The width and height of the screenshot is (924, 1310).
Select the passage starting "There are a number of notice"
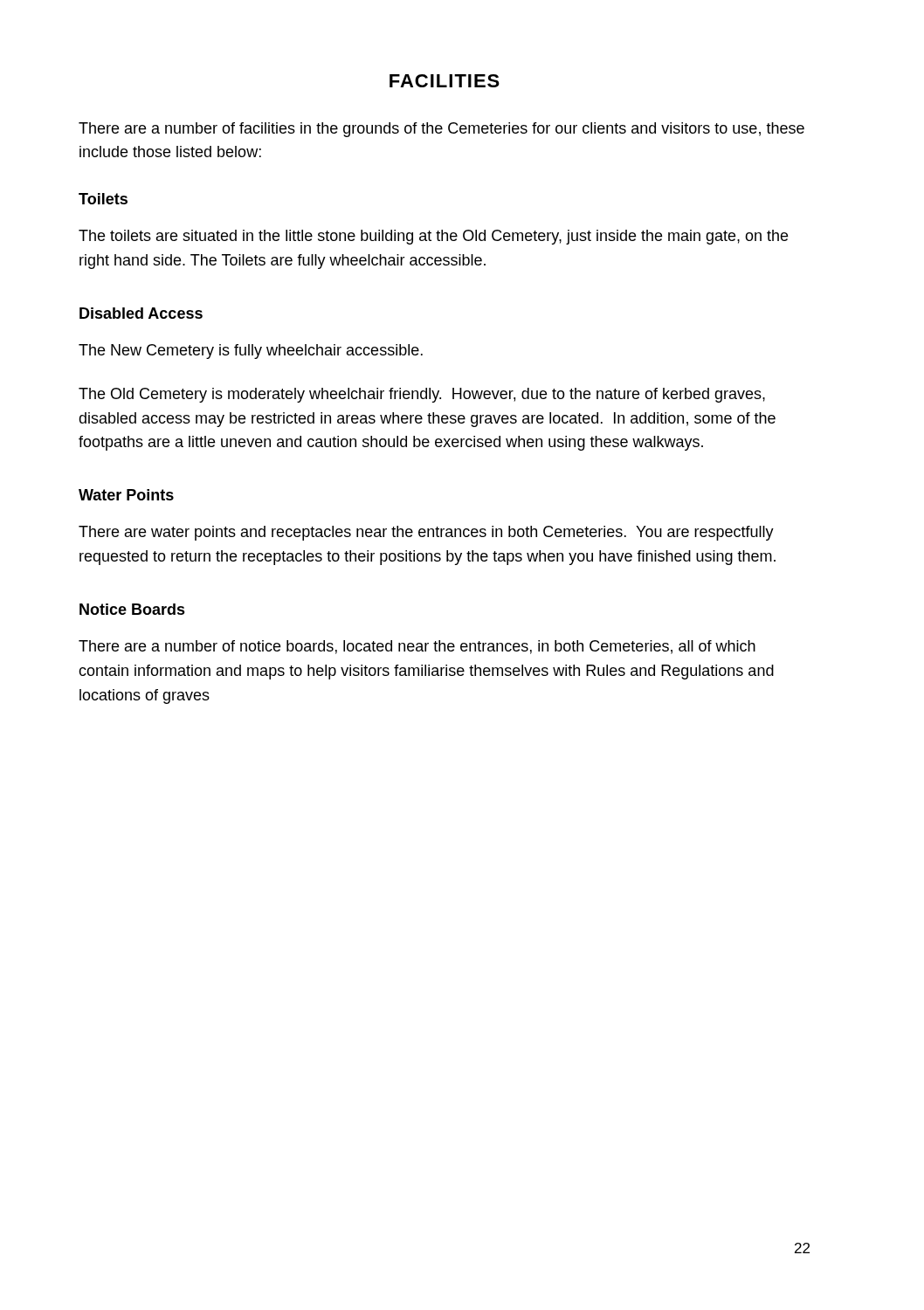426,671
